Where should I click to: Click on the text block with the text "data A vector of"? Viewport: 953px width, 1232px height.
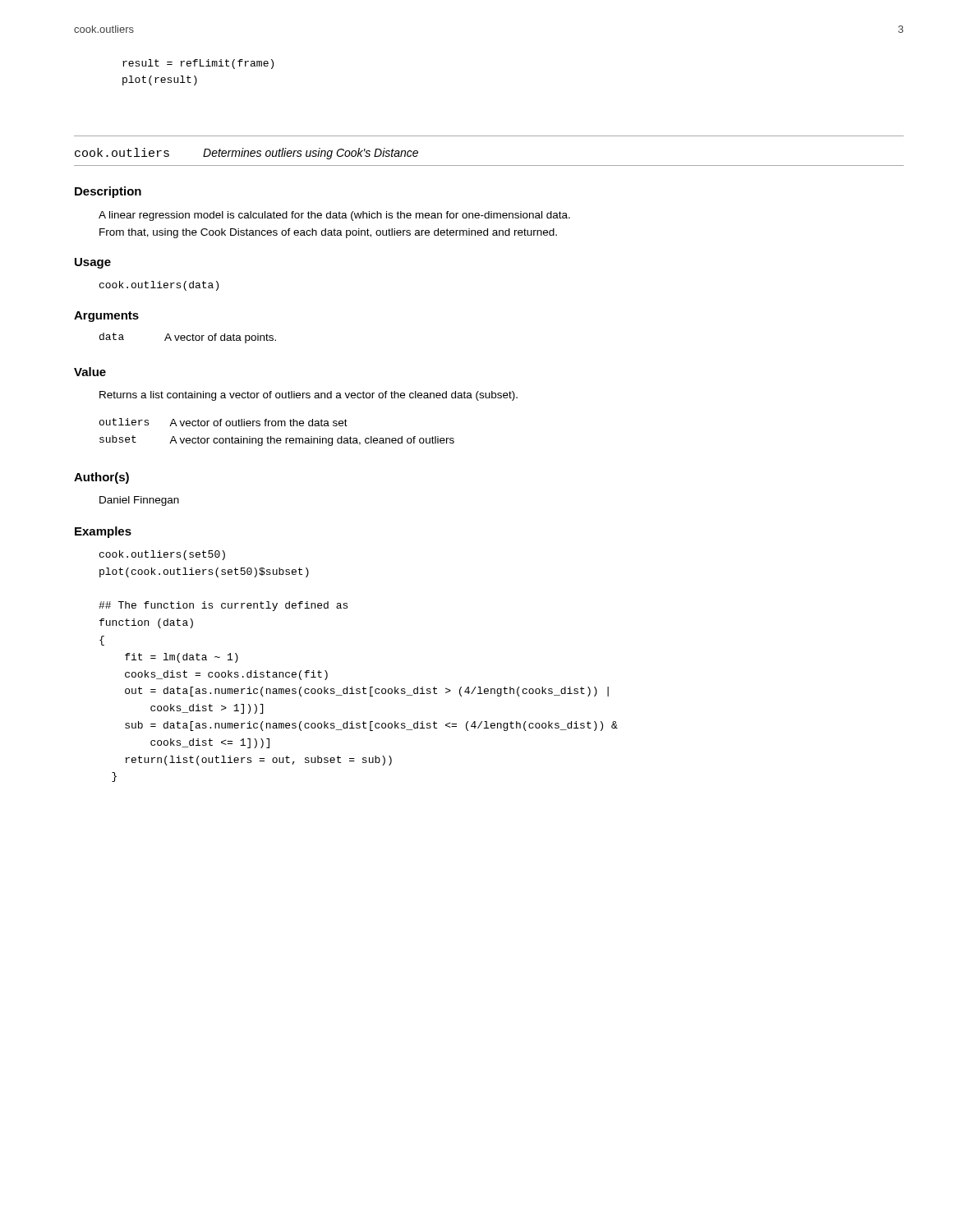pos(188,337)
